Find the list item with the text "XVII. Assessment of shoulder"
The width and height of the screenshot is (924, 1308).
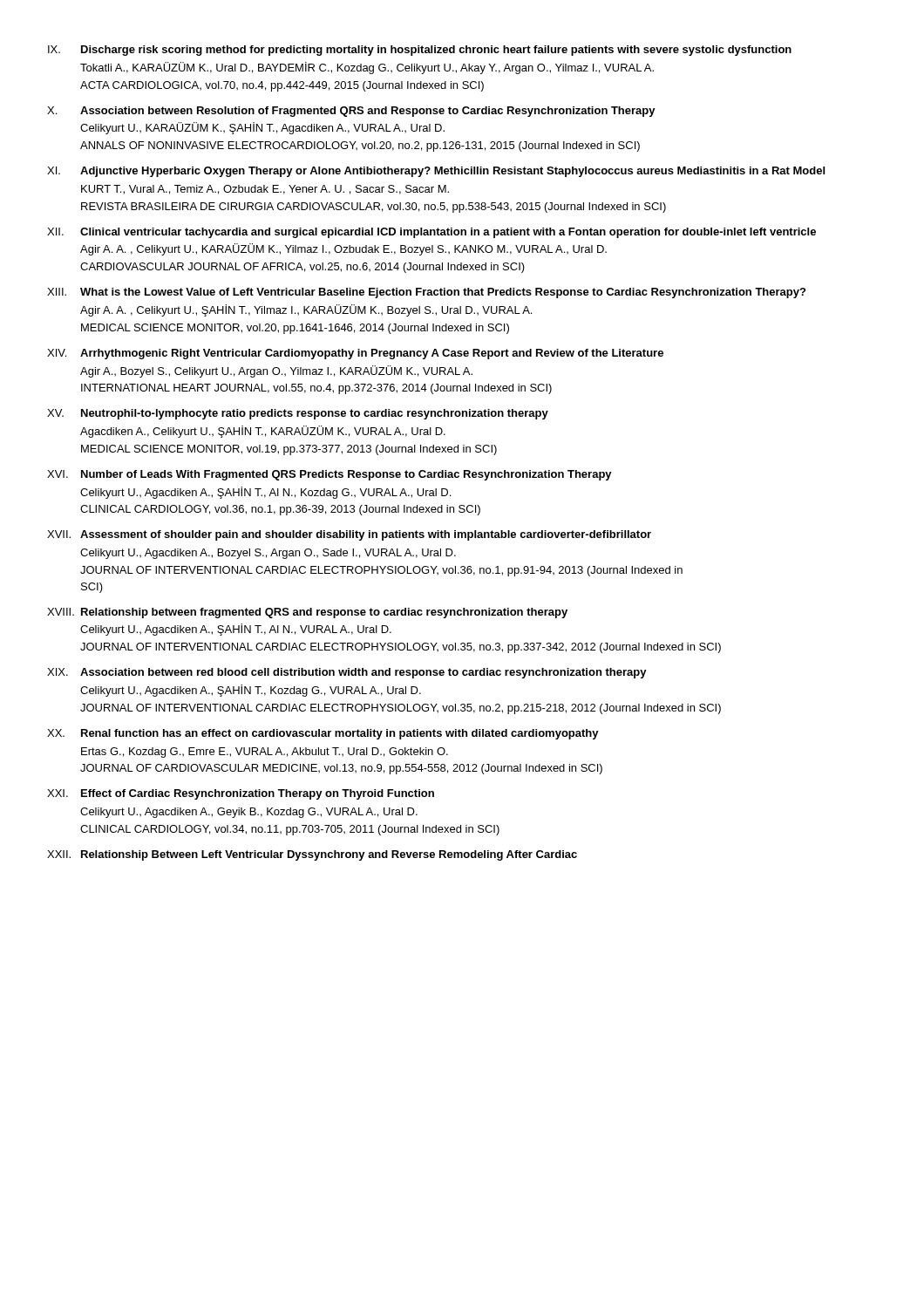point(462,561)
